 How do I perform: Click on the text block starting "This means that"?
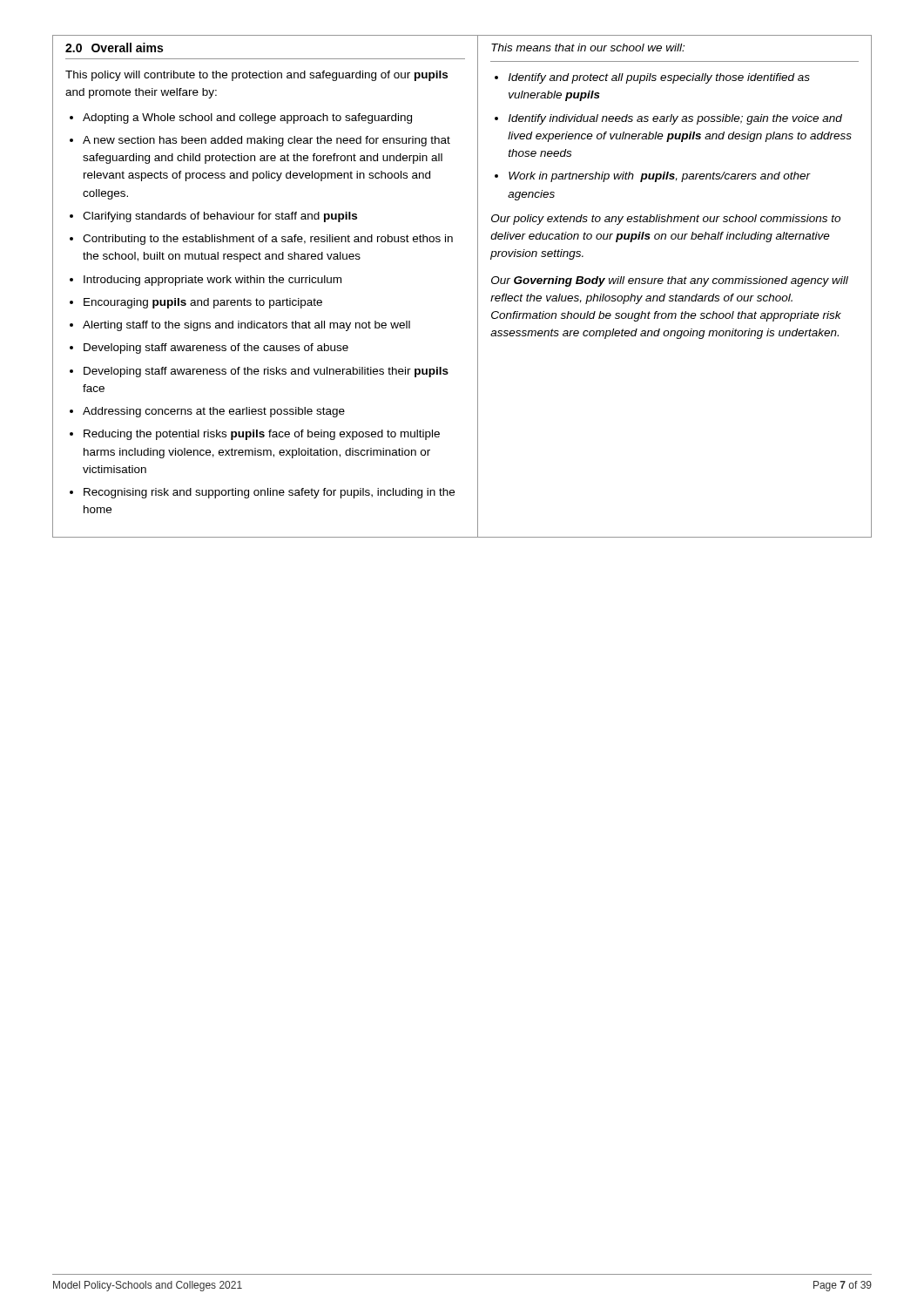(x=588, y=47)
